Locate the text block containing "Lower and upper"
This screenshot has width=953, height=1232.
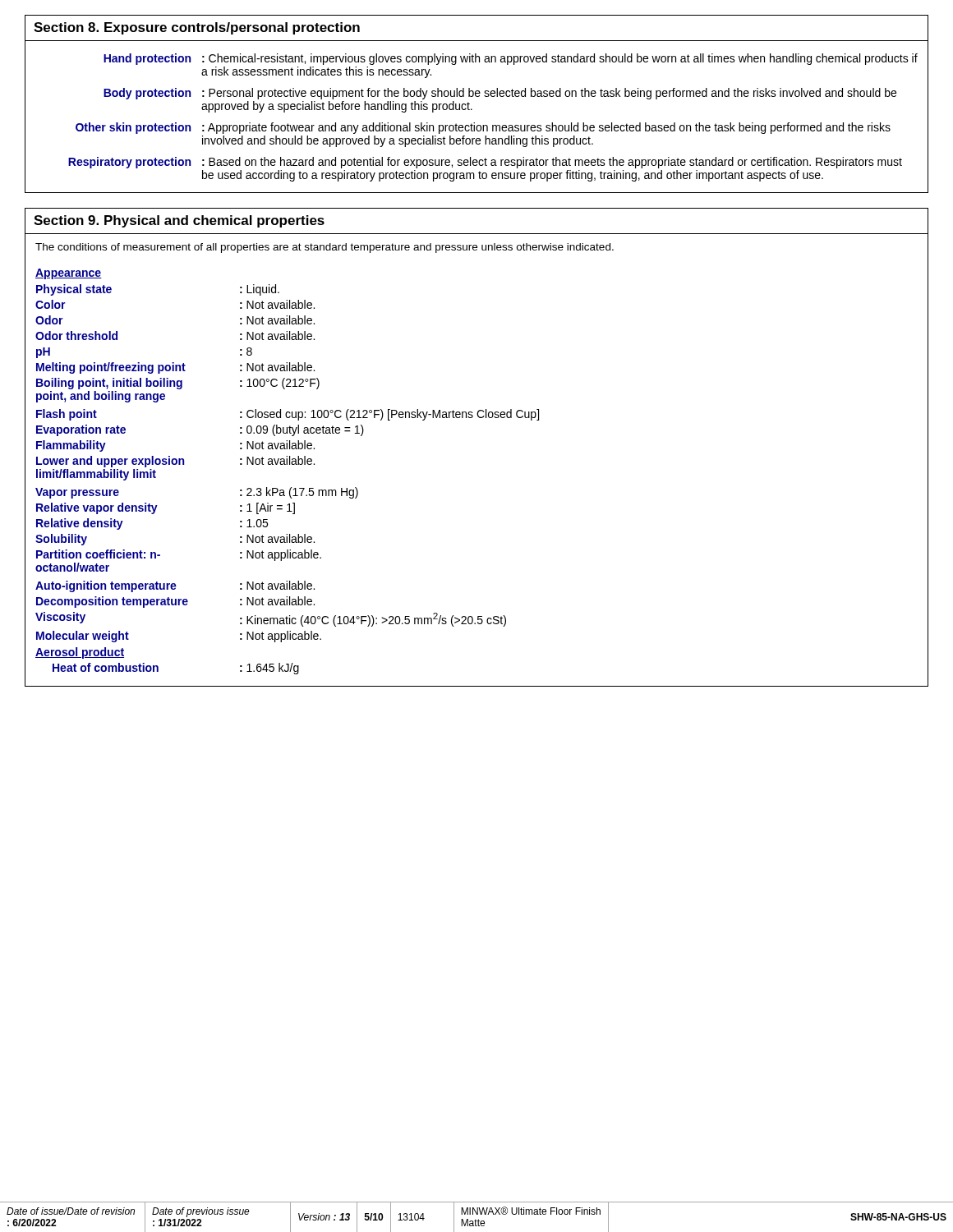click(175, 462)
